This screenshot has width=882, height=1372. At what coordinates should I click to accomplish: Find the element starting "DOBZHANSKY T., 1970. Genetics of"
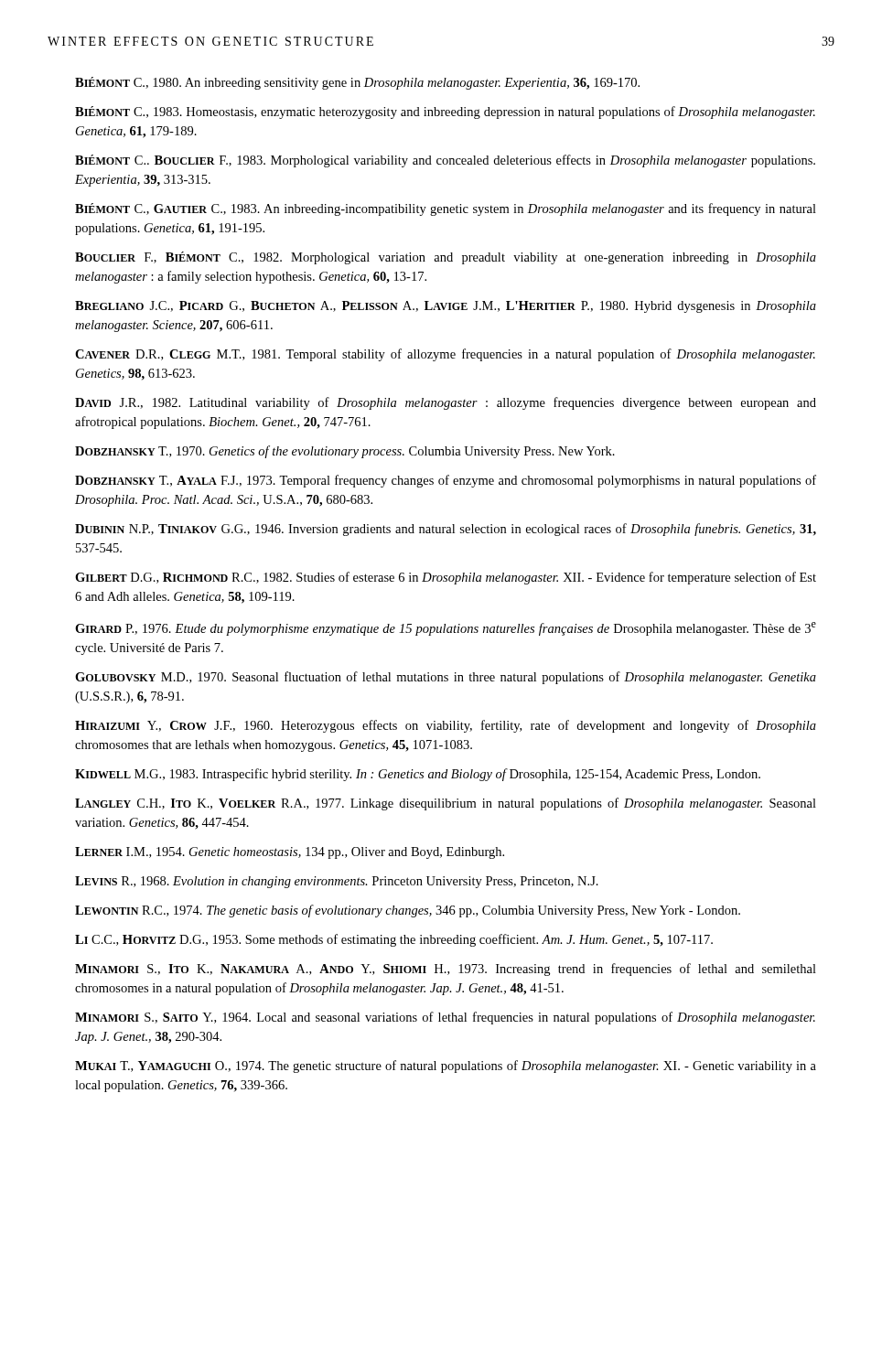[446, 452]
